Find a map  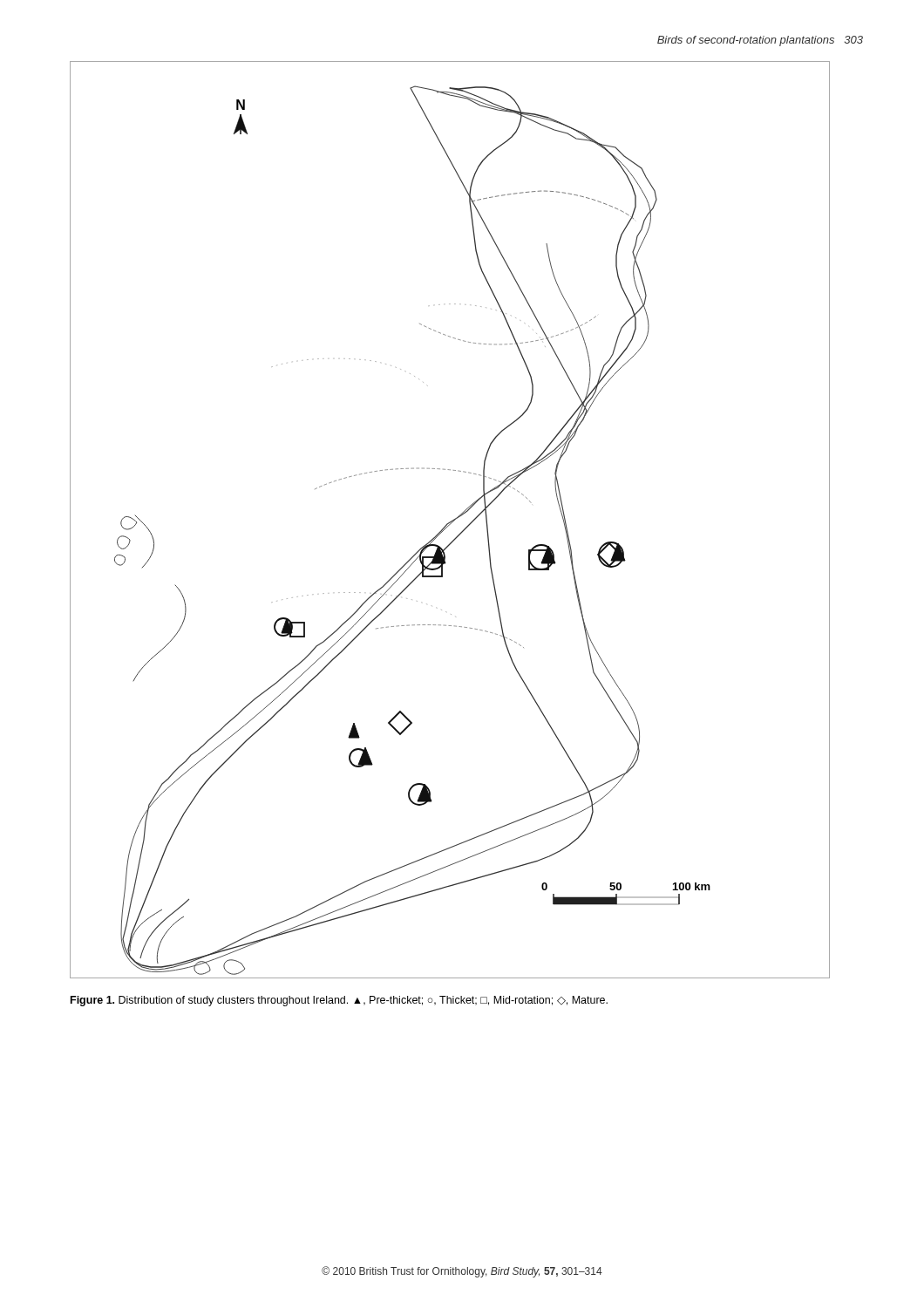[x=450, y=520]
